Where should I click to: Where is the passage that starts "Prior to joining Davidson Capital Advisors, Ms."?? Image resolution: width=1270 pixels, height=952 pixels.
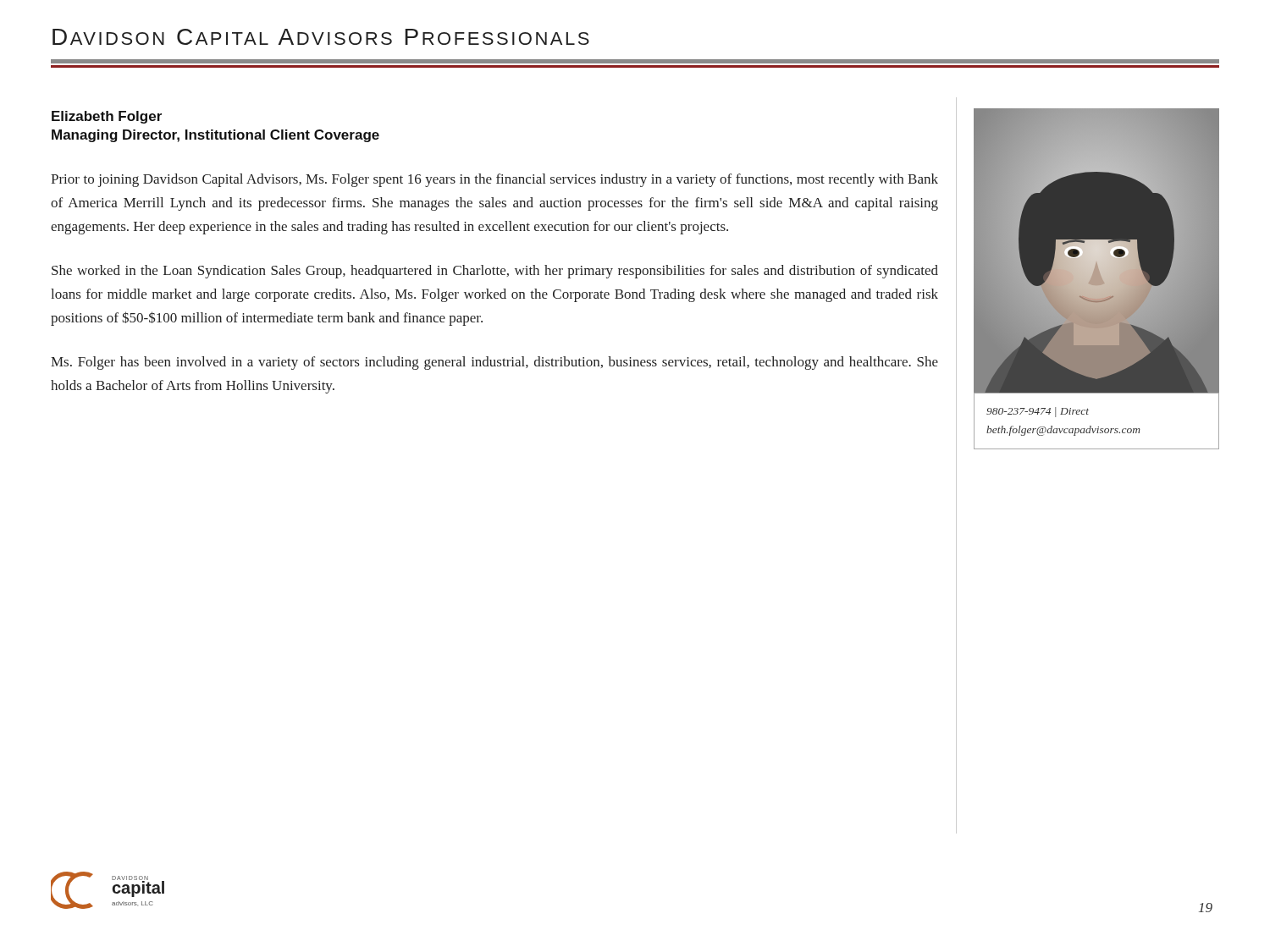[494, 203]
